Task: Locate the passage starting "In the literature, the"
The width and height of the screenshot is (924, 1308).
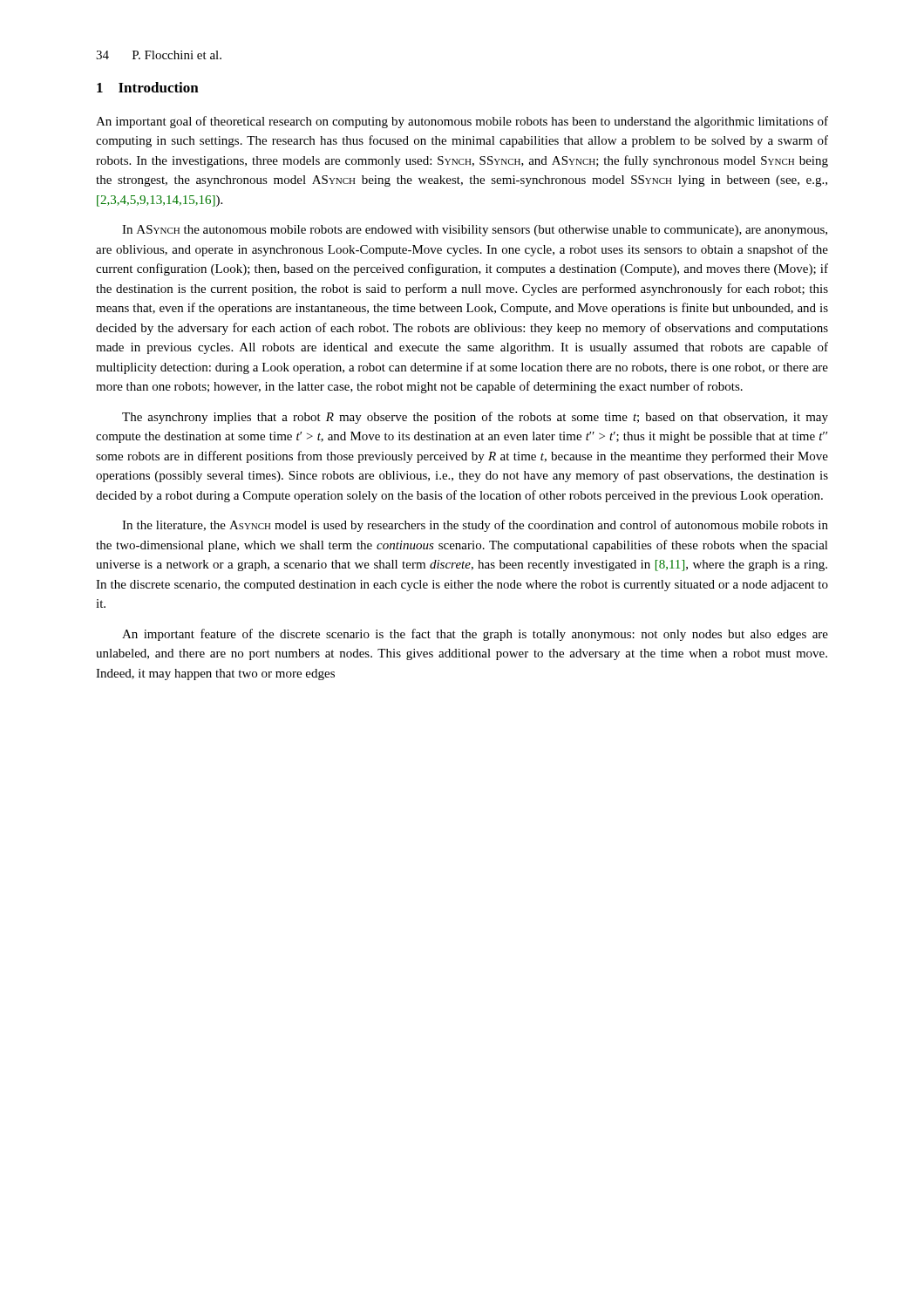Action: (462, 564)
